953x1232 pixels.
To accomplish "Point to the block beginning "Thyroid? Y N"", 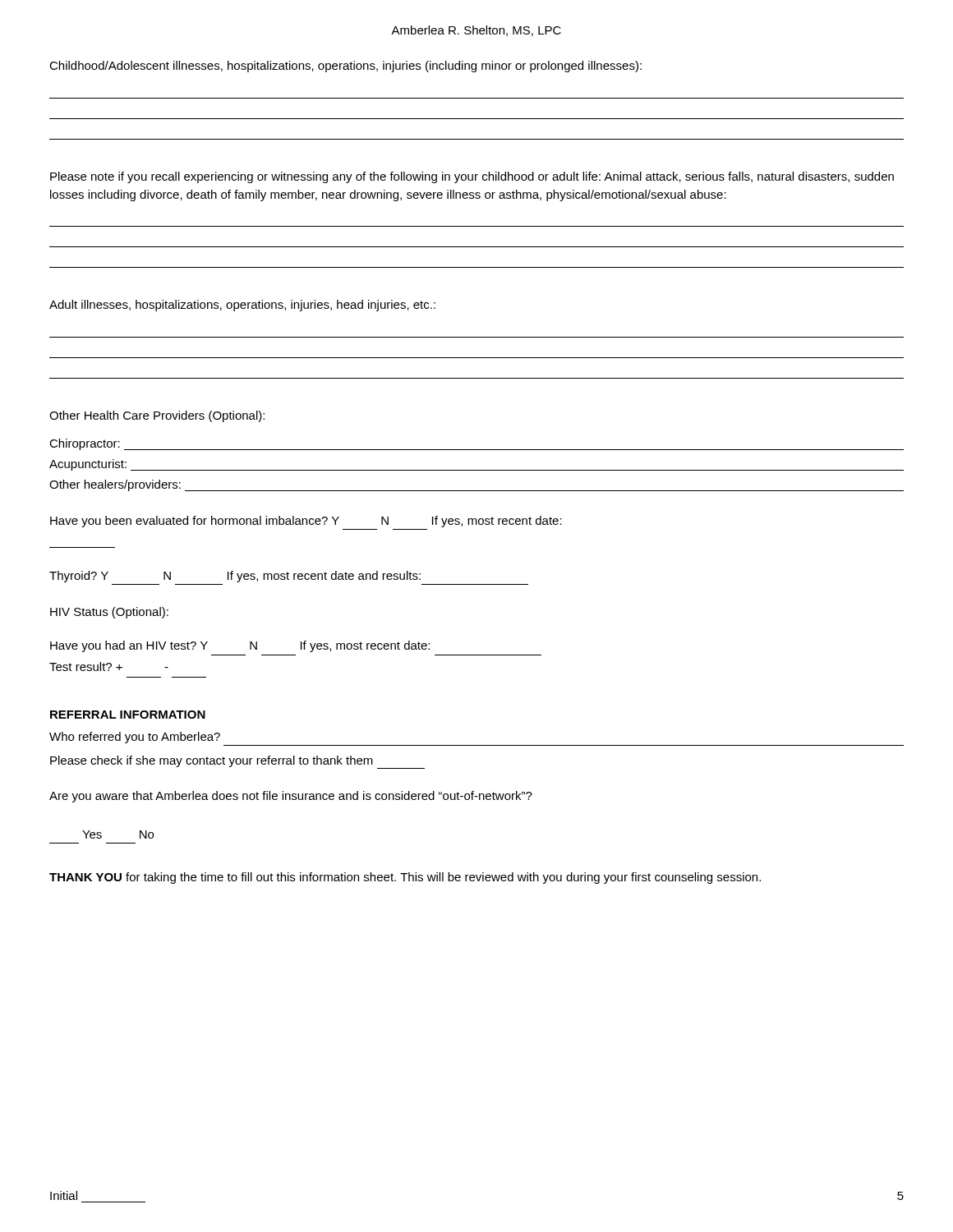I will click(289, 575).
